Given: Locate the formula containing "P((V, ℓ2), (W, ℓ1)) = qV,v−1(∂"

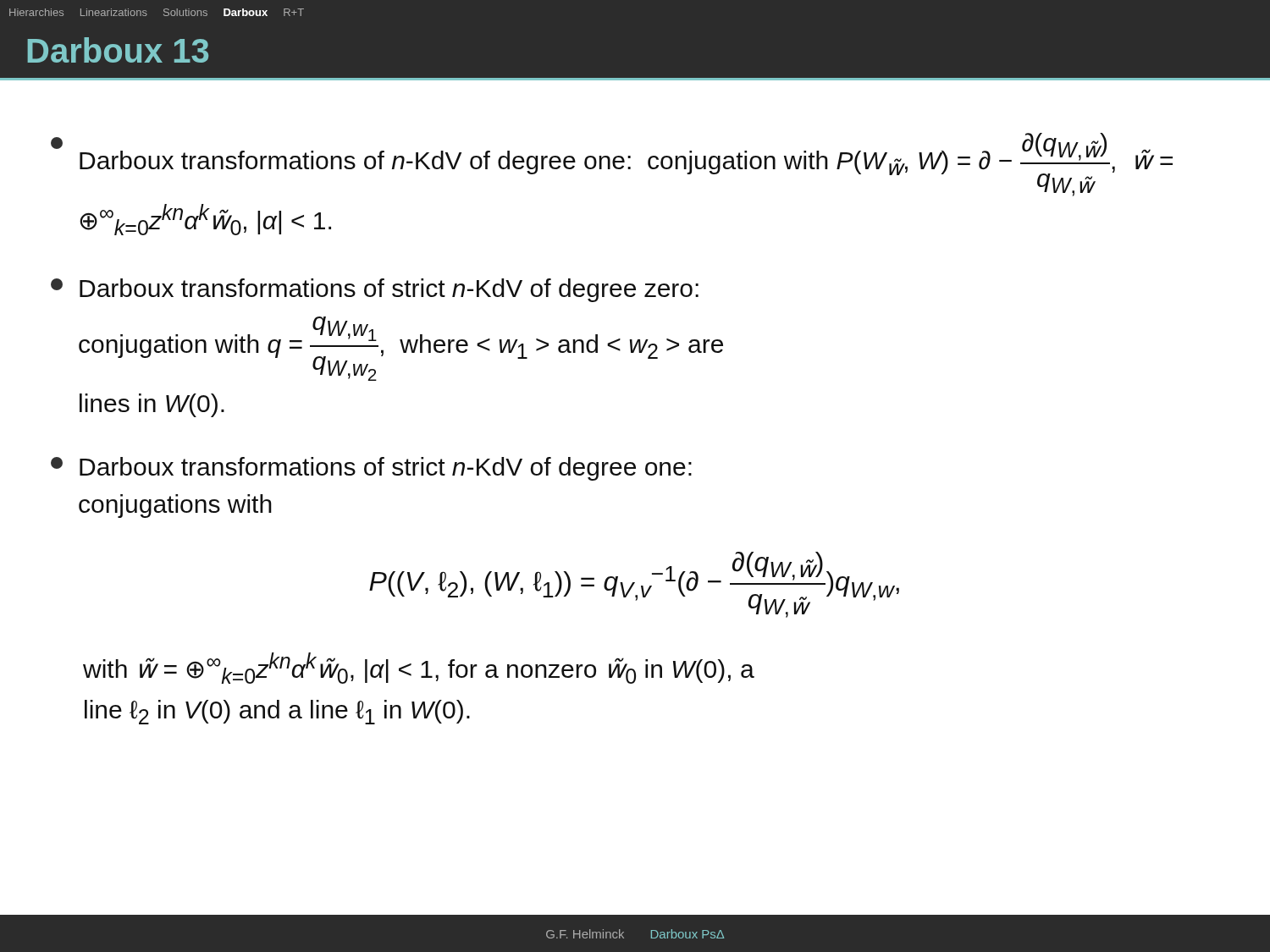Looking at the screenshot, I should coord(635,584).
